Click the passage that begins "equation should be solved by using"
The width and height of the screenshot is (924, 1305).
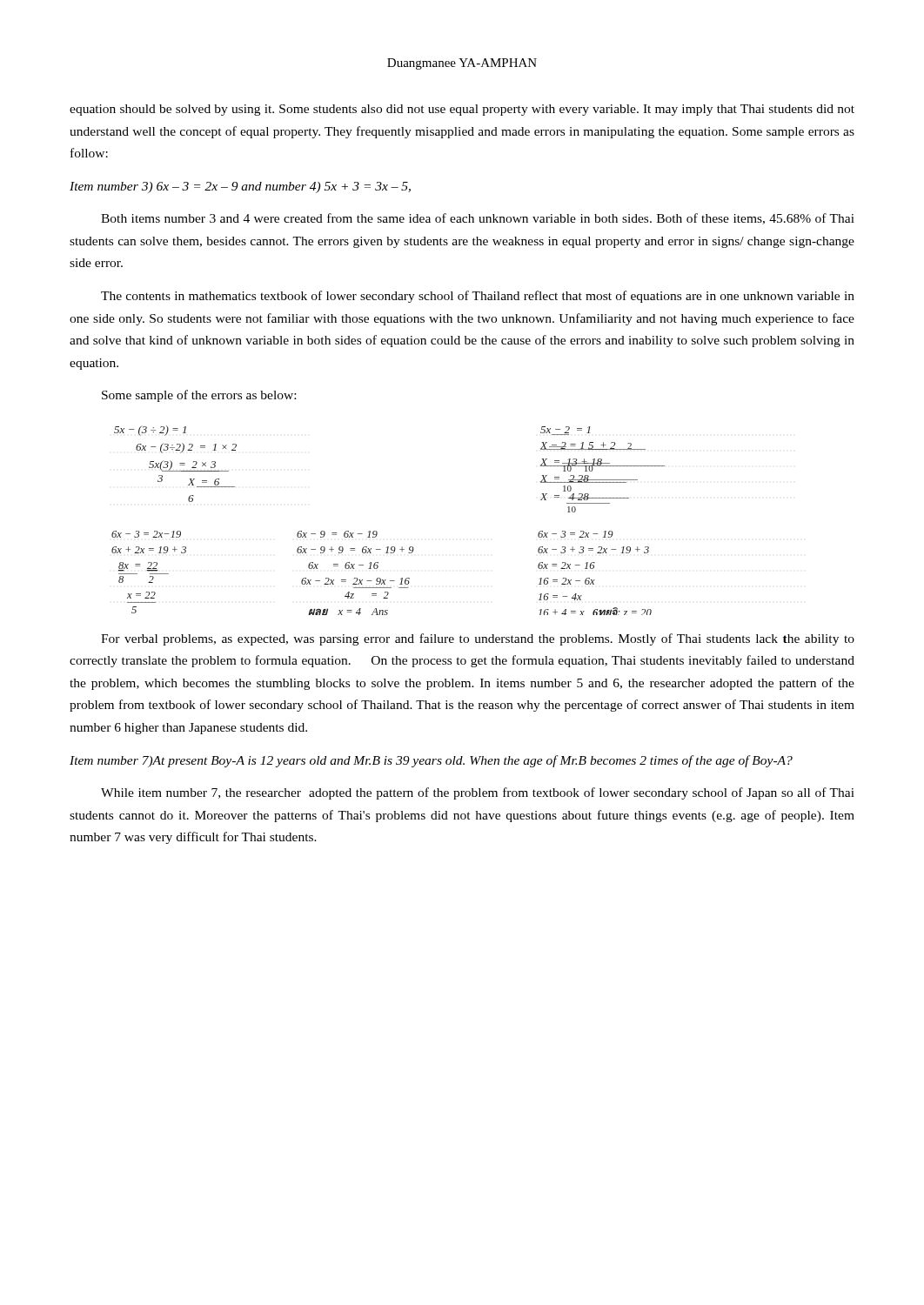(x=462, y=131)
